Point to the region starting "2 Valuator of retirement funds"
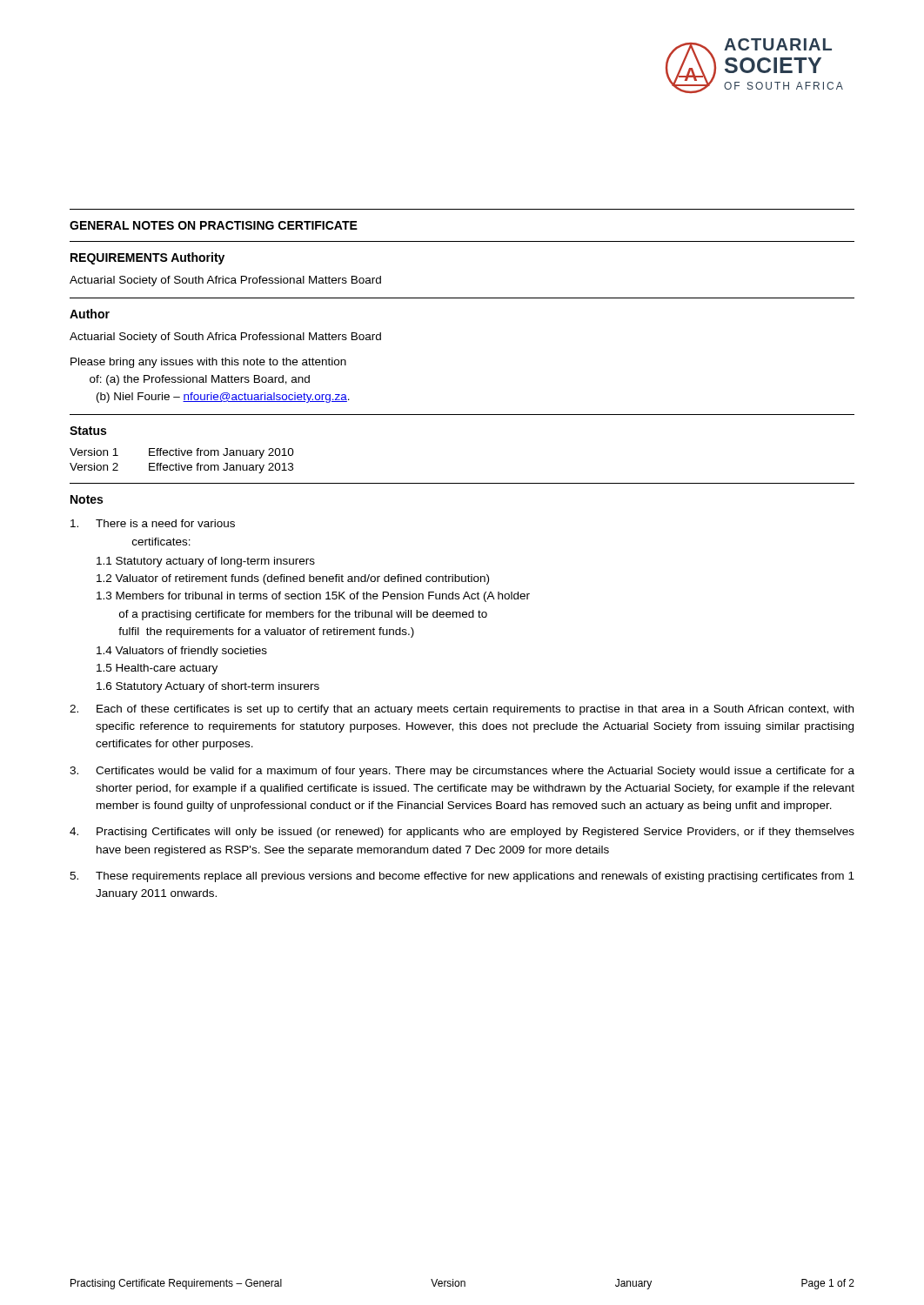The width and height of the screenshot is (924, 1305). tap(293, 578)
